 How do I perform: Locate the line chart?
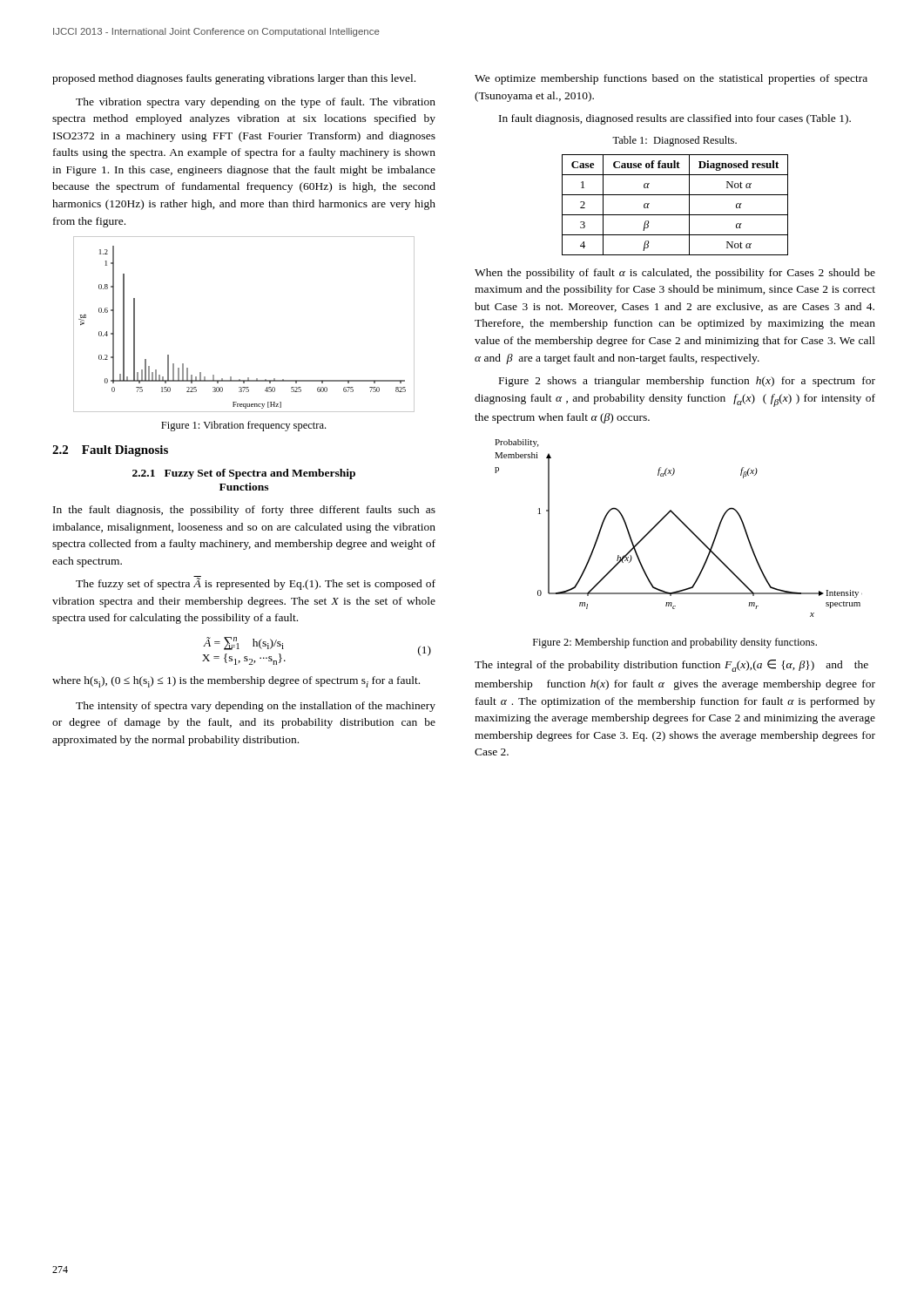[x=244, y=326]
